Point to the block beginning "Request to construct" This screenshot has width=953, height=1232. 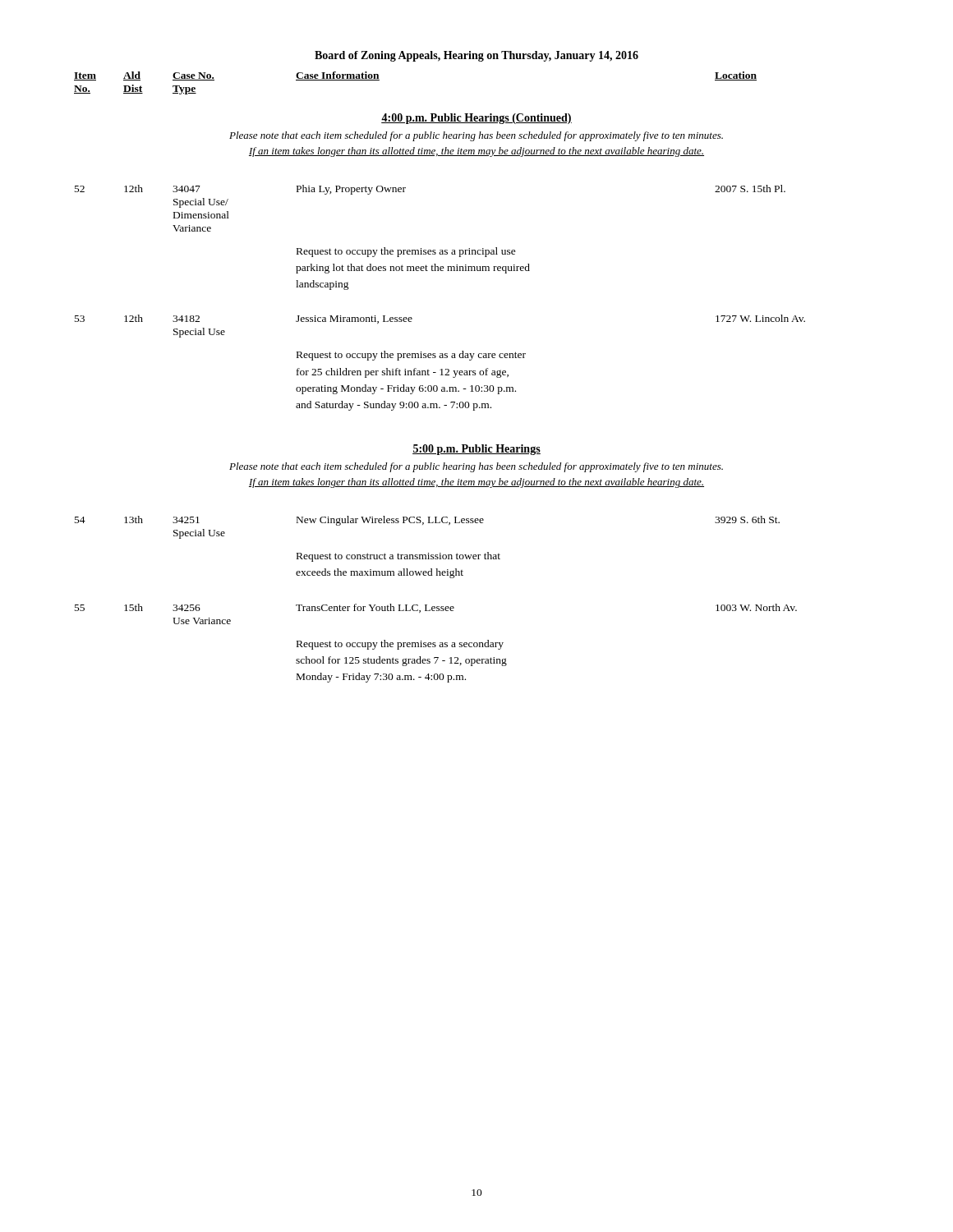click(x=476, y=565)
